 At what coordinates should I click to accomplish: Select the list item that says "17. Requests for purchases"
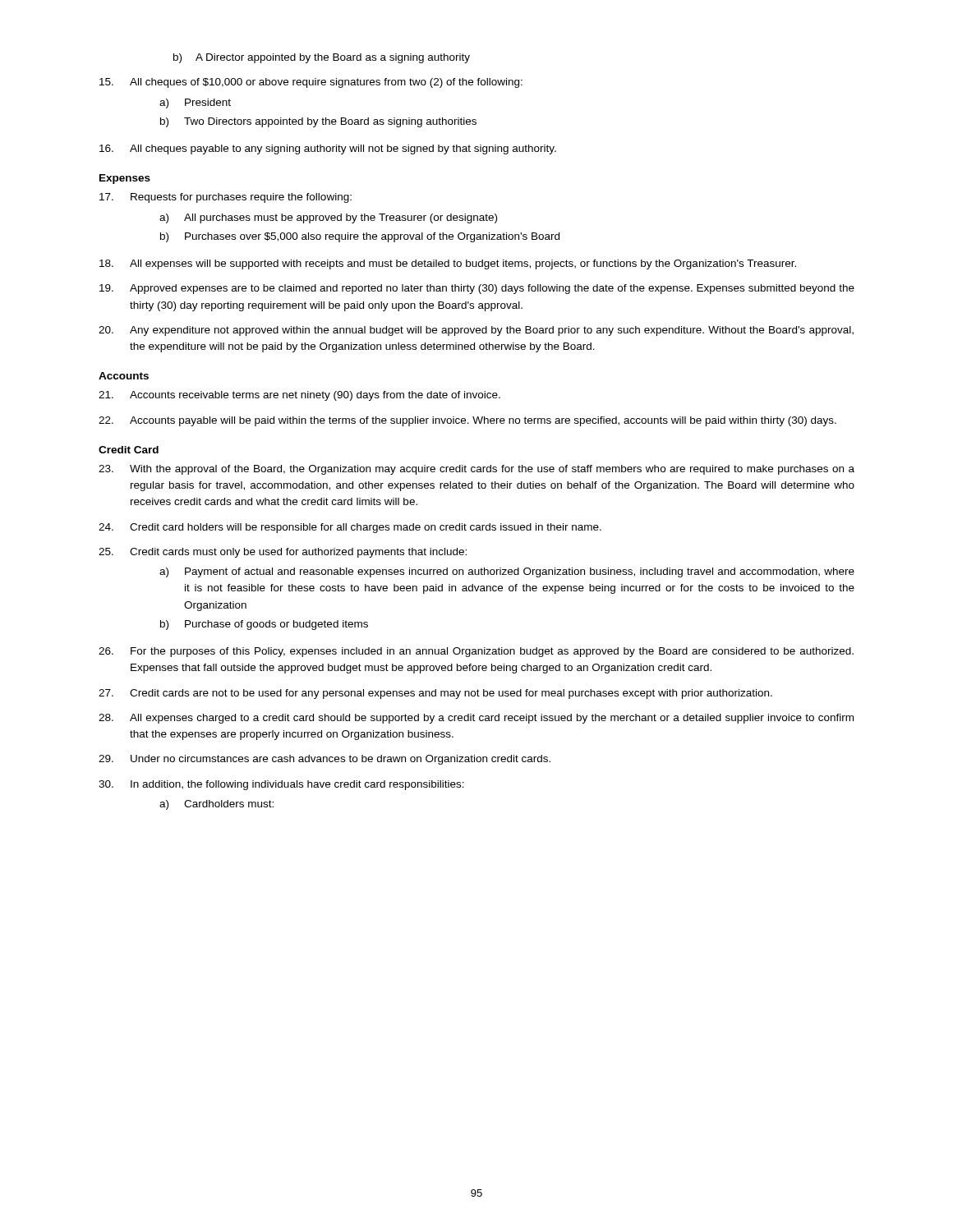tap(476, 218)
